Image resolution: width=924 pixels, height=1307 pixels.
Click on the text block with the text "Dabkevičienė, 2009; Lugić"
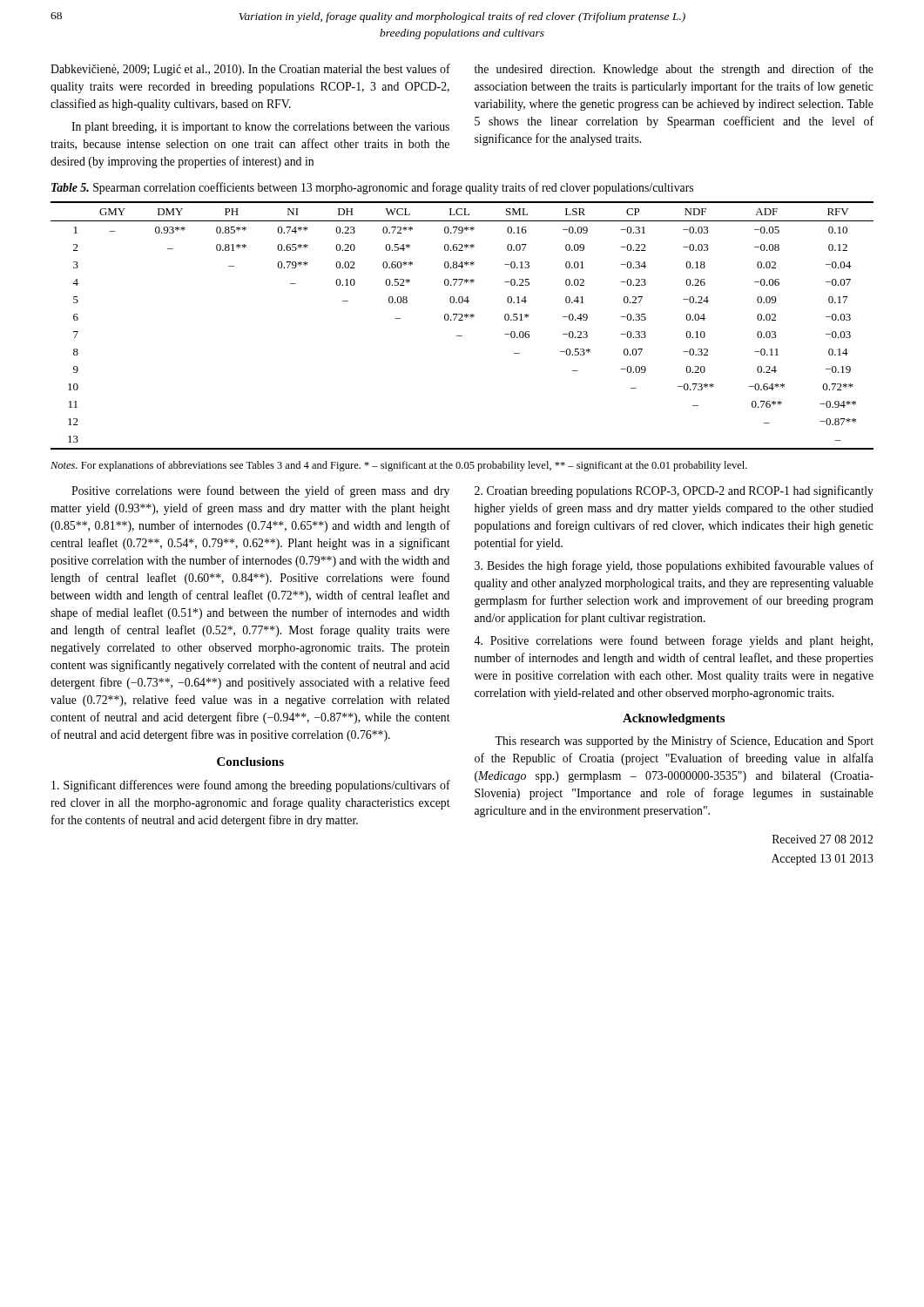tap(250, 116)
